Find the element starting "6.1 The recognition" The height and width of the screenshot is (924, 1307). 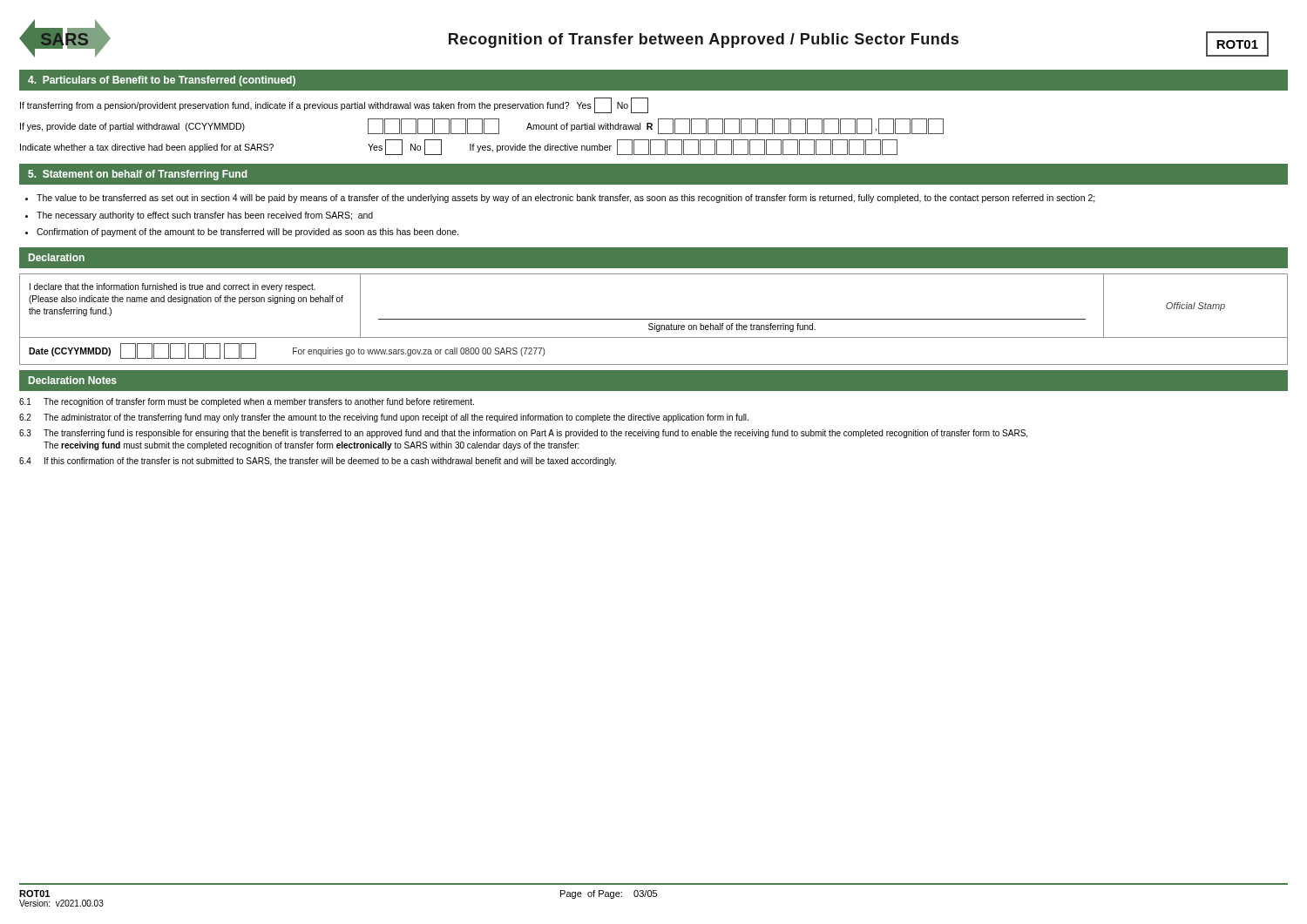point(654,402)
